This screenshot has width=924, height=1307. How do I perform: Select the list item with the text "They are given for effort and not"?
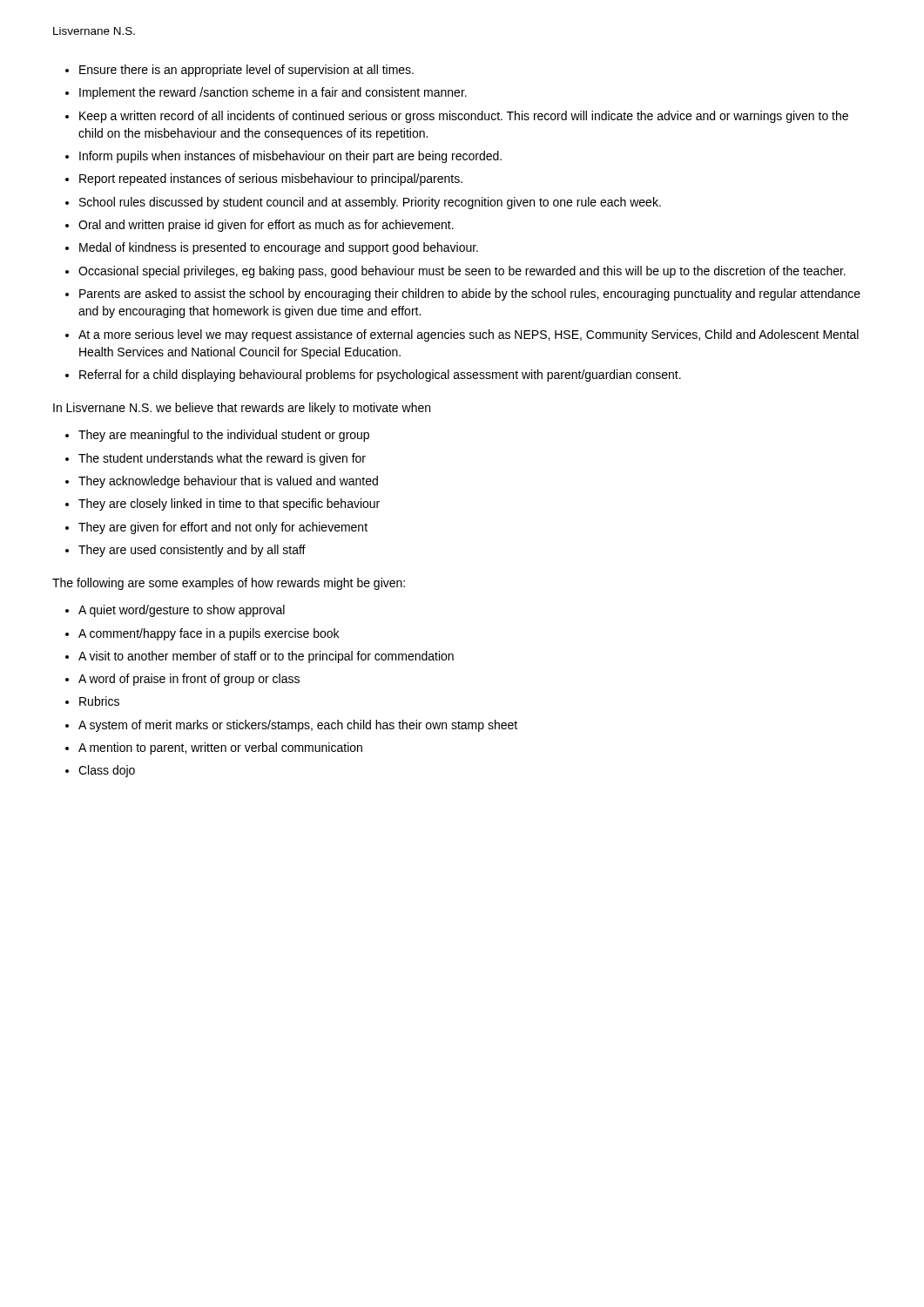click(x=223, y=527)
